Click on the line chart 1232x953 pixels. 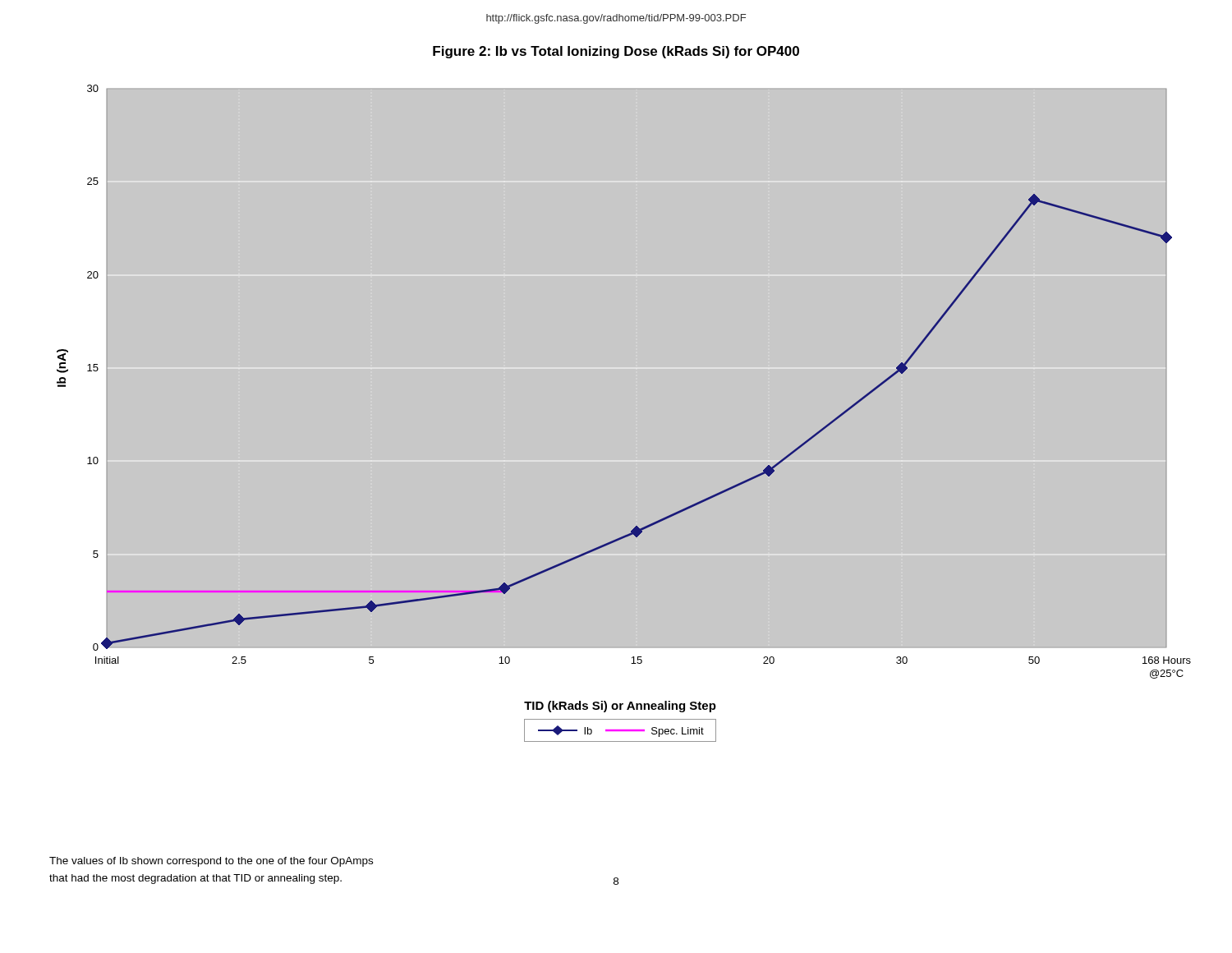620,430
